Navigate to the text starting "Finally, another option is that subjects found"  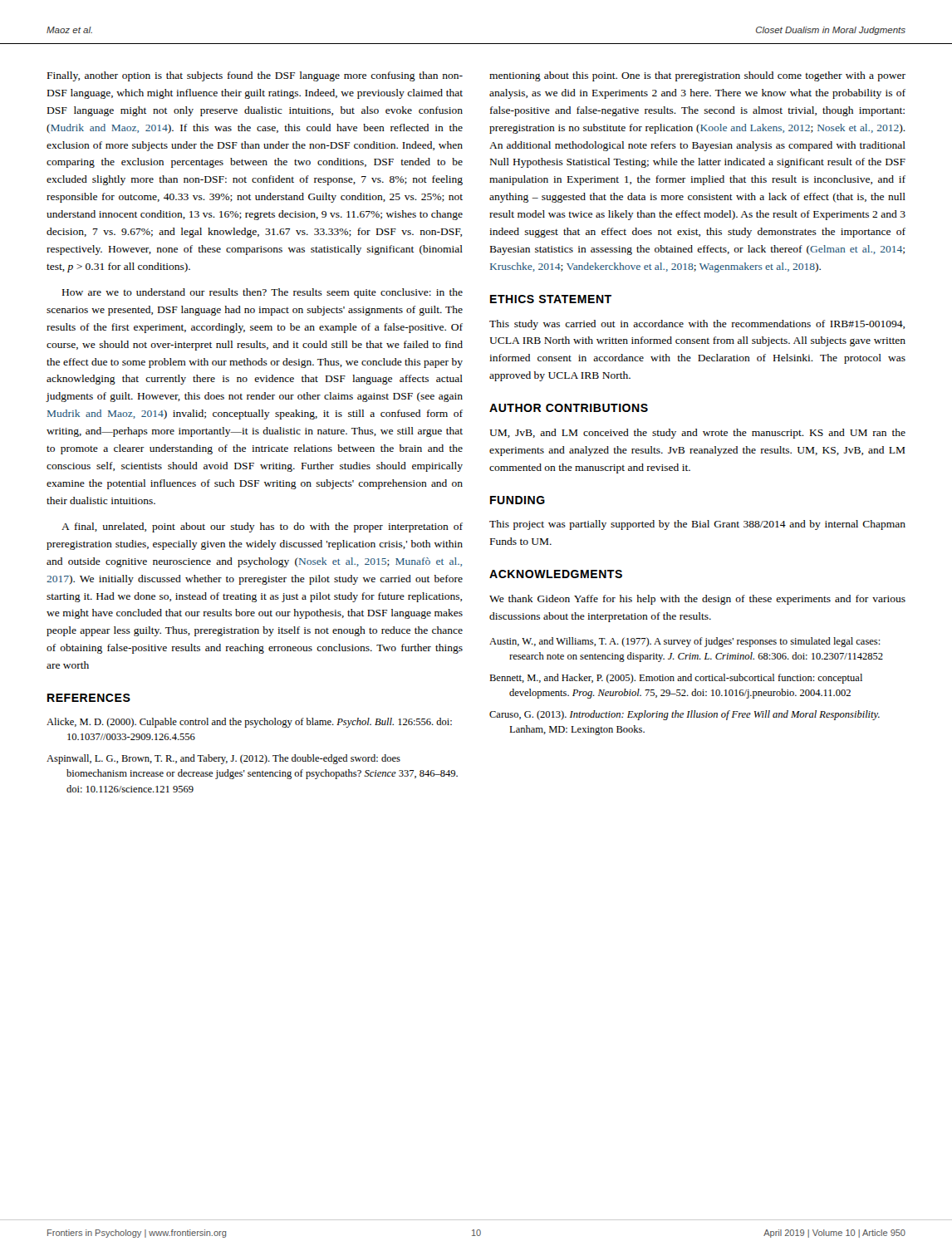255,171
